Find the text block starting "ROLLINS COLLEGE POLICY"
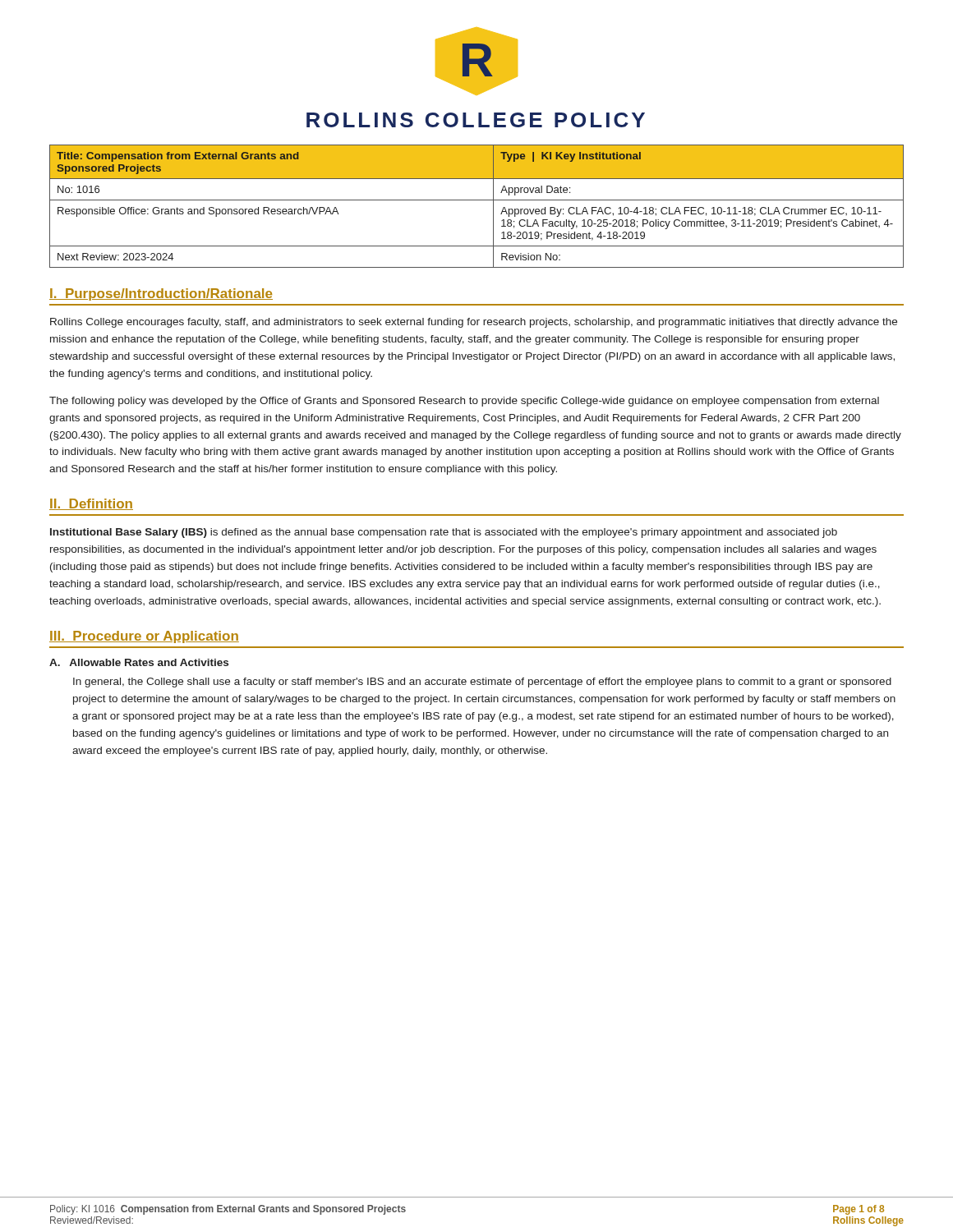The width and height of the screenshot is (953, 1232). coord(476,120)
